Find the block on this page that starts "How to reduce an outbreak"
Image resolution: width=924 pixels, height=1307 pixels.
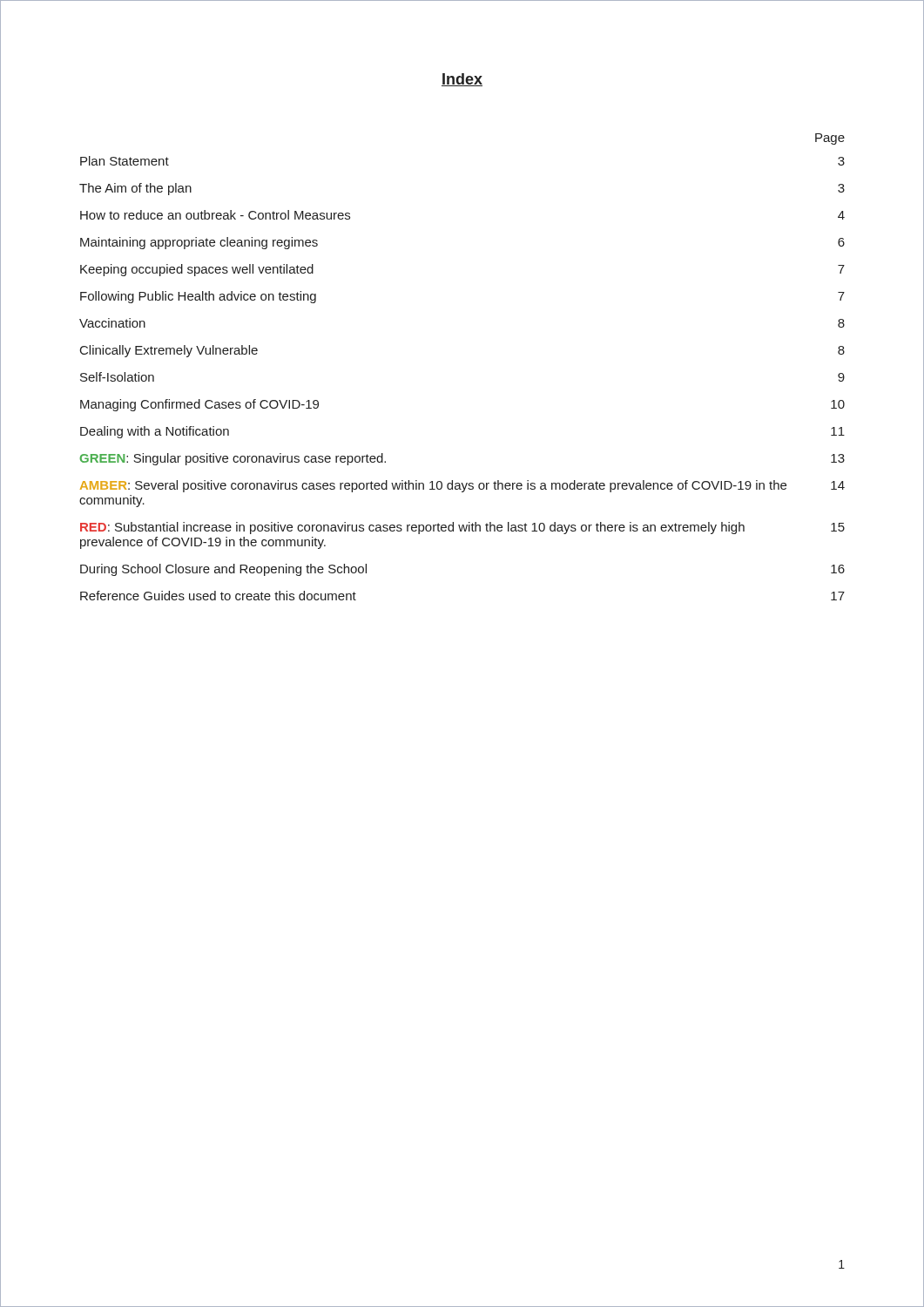point(216,215)
